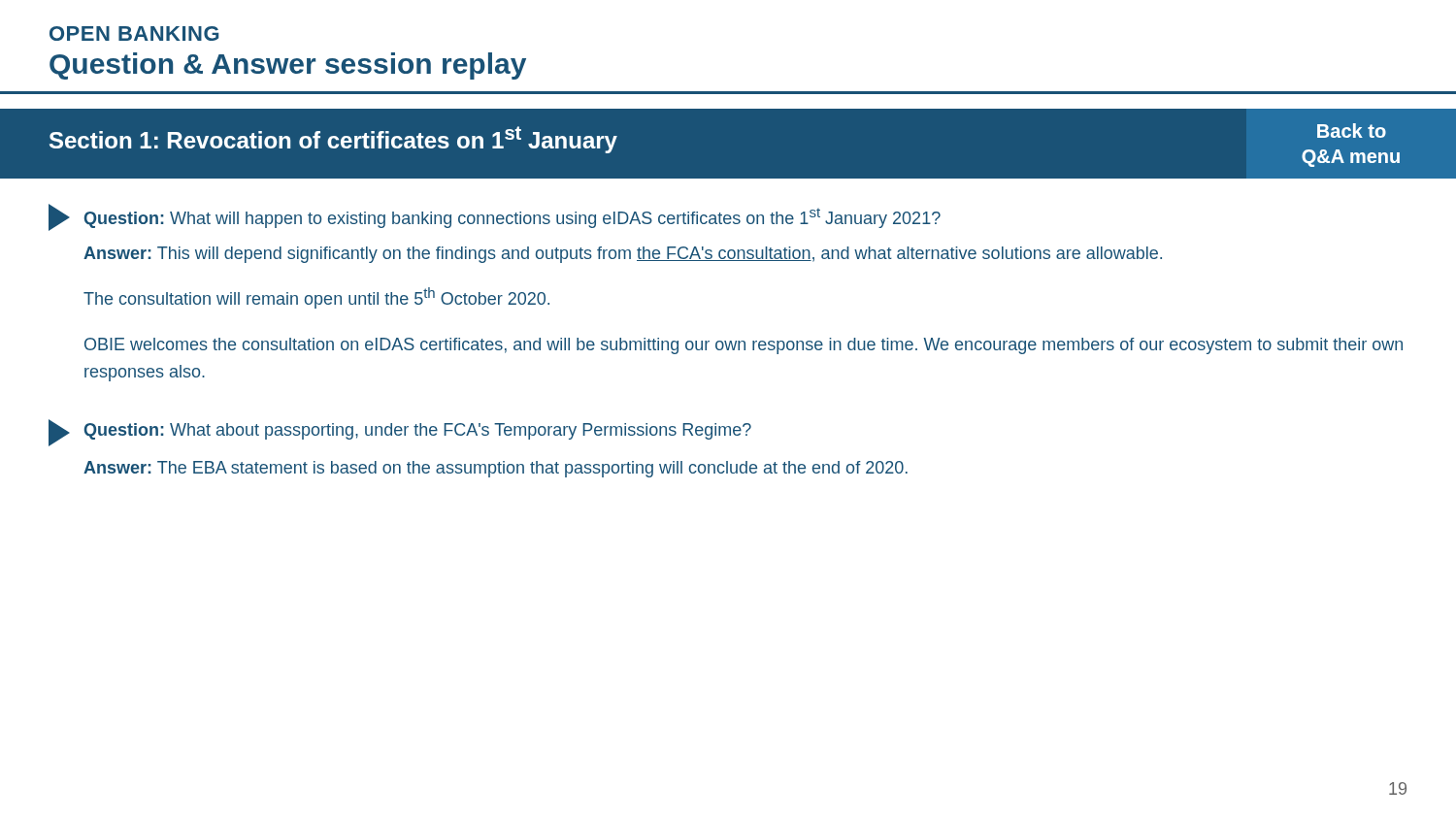Find the text block with the text "Answer: The EBA statement is"
Image resolution: width=1456 pixels, height=819 pixels.
pyautogui.click(x=496, y=468)
